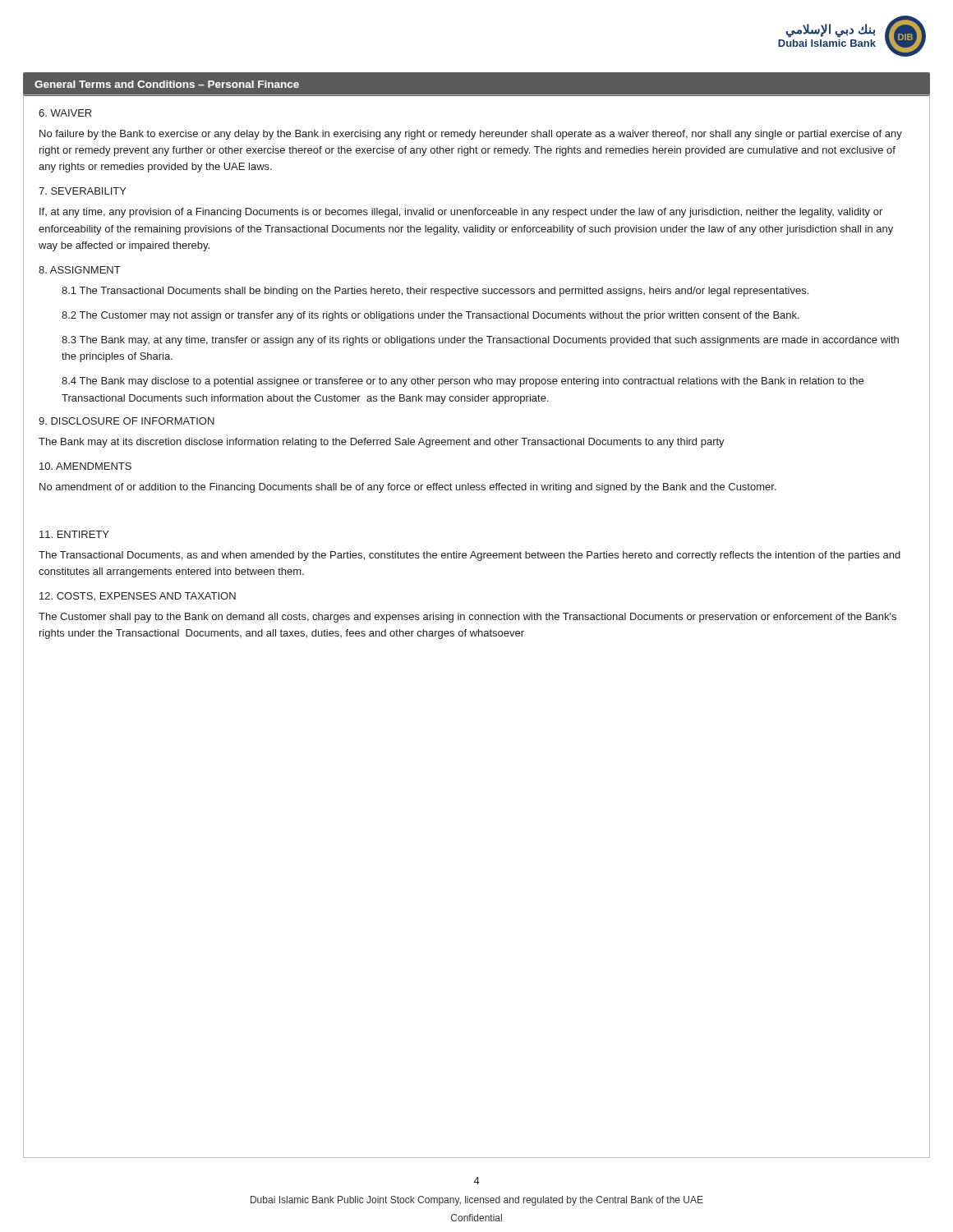Locate the region starting "8.4 The Bank"

click(463, 389)
